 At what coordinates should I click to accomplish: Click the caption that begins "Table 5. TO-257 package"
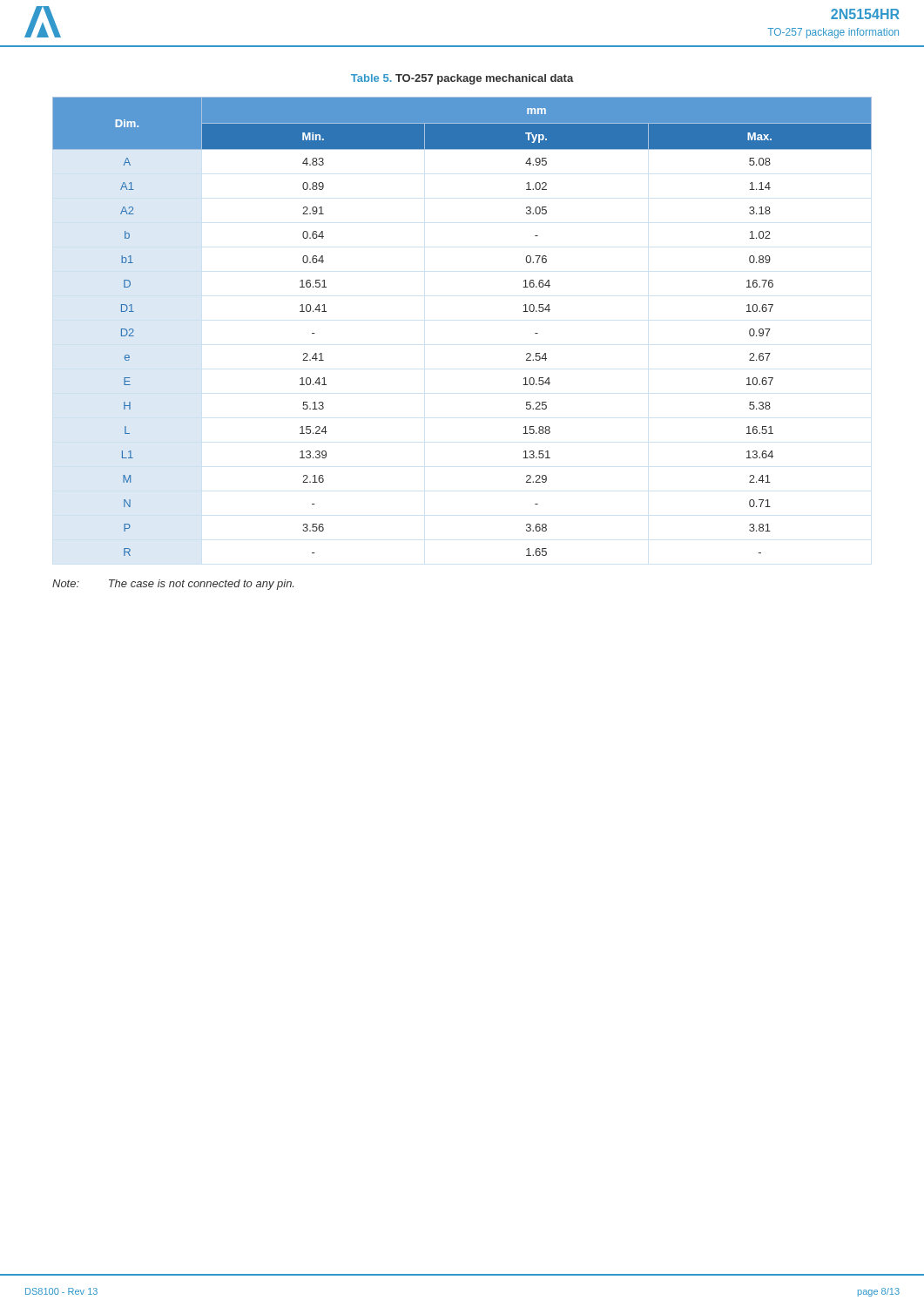pos(462,78)
